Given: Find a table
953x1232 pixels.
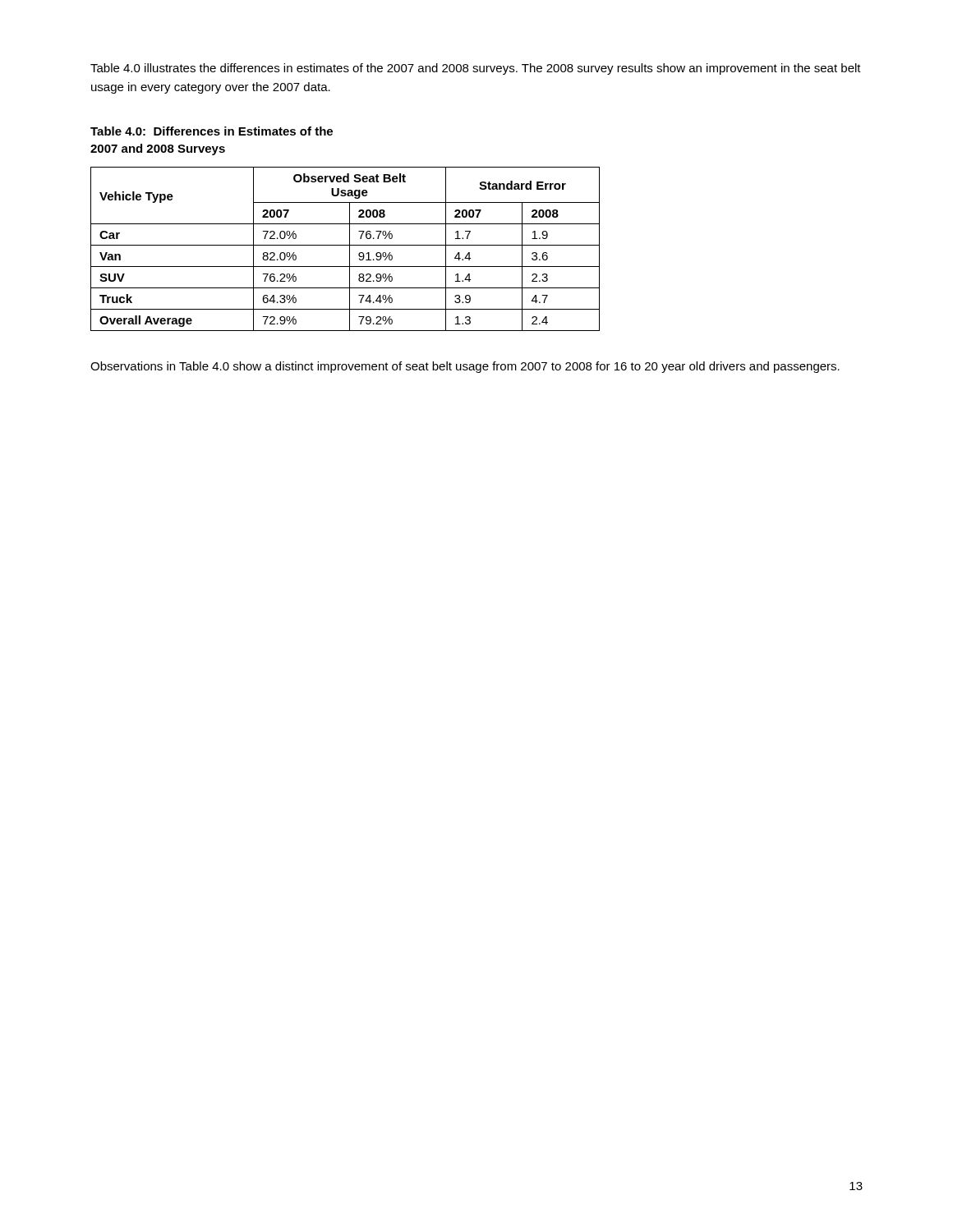Looking at the screenshot, I should [x=476, y=249].
